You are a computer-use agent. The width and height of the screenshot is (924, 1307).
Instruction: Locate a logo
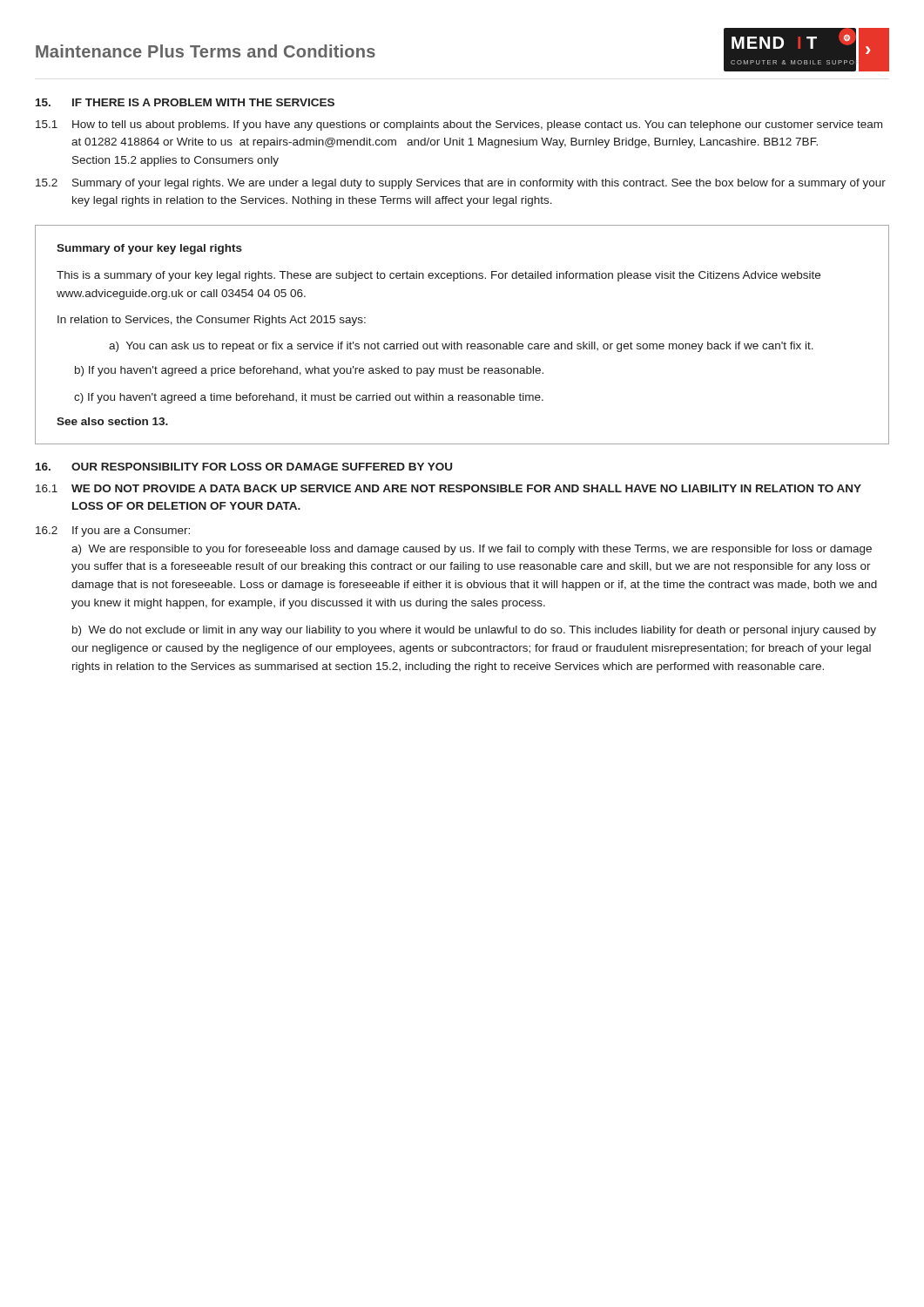[x=806, y=52]
